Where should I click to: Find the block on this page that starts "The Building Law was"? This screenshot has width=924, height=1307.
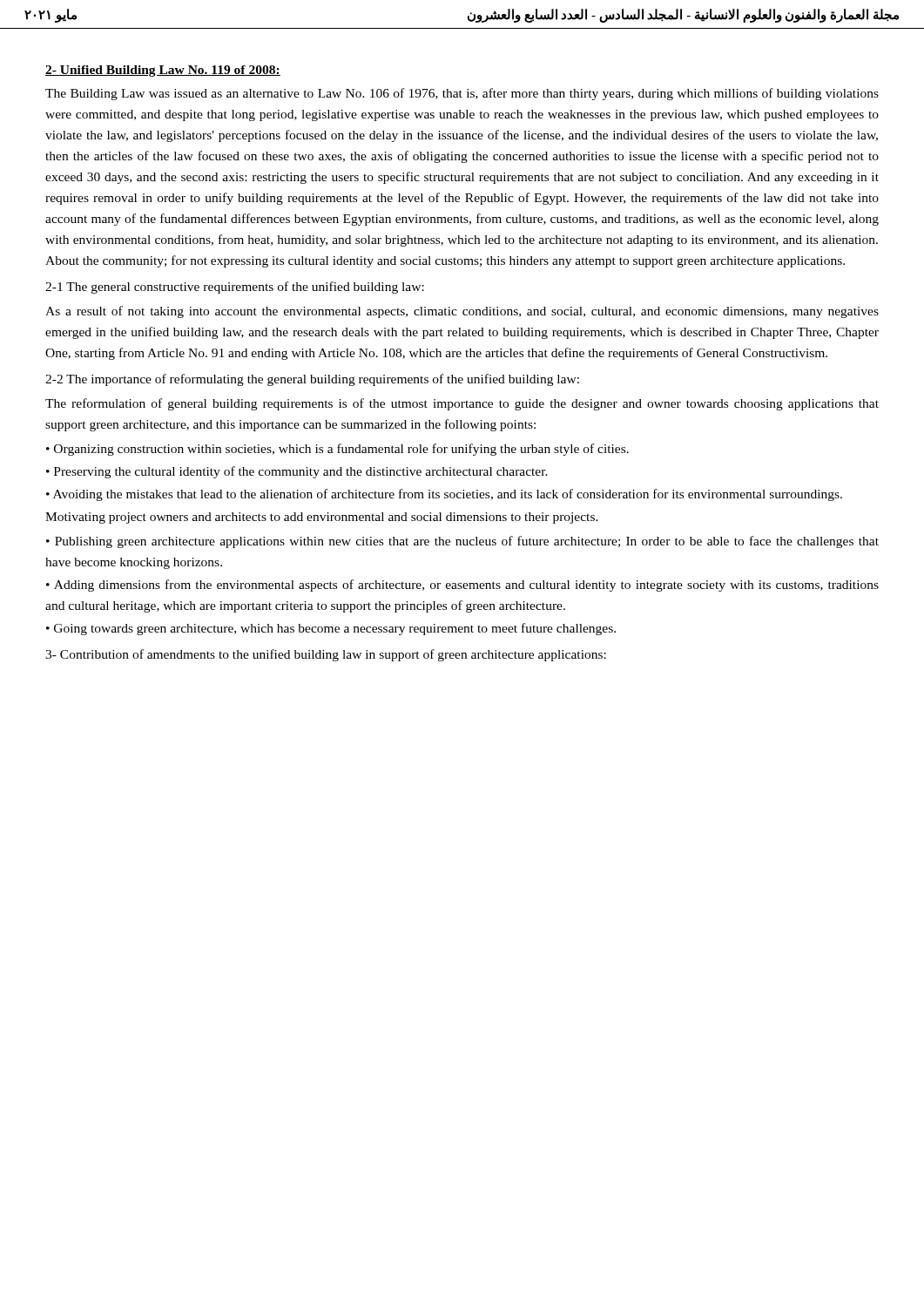click(462, 177)
